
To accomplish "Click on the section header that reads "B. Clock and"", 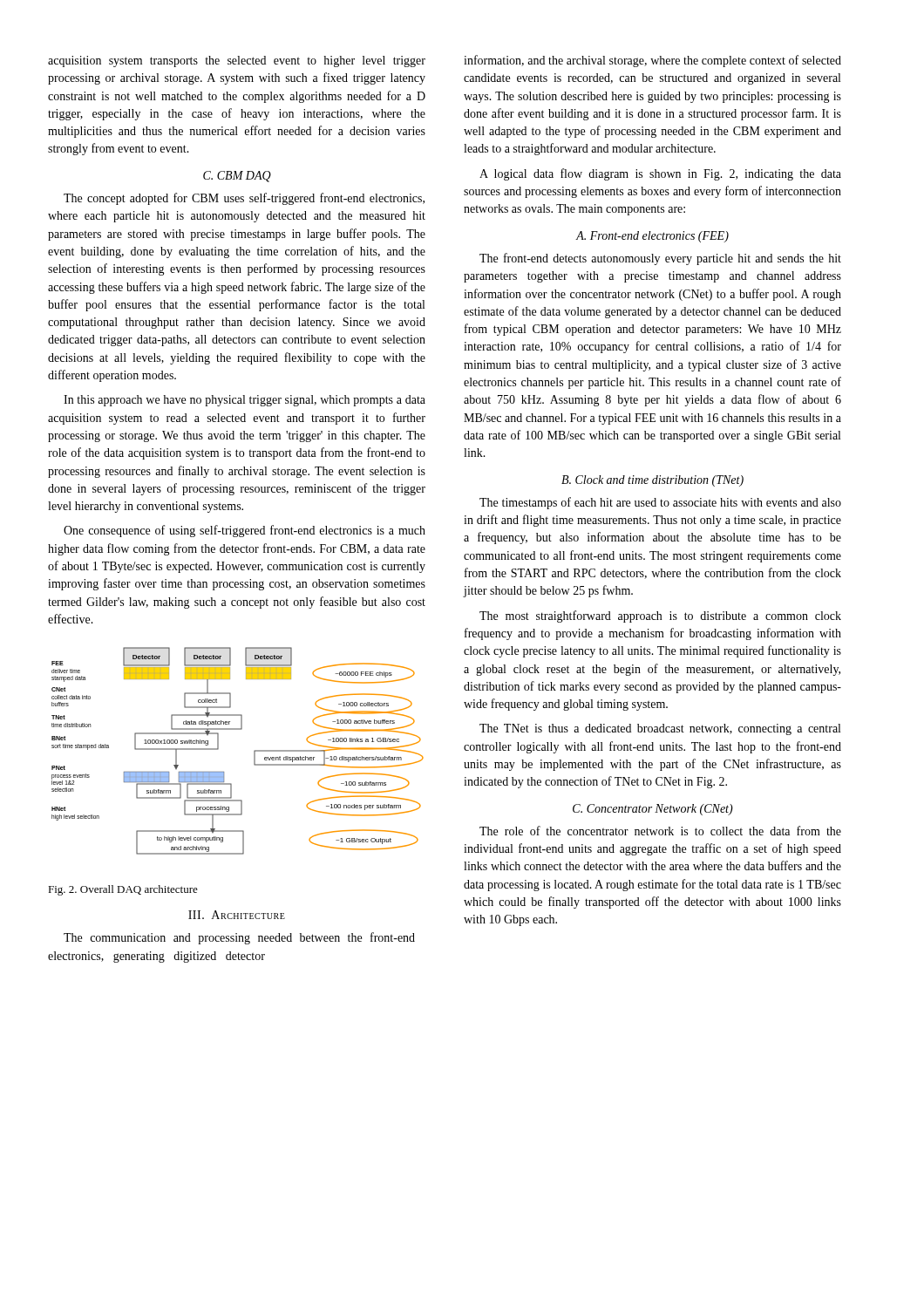I will 652,480.
